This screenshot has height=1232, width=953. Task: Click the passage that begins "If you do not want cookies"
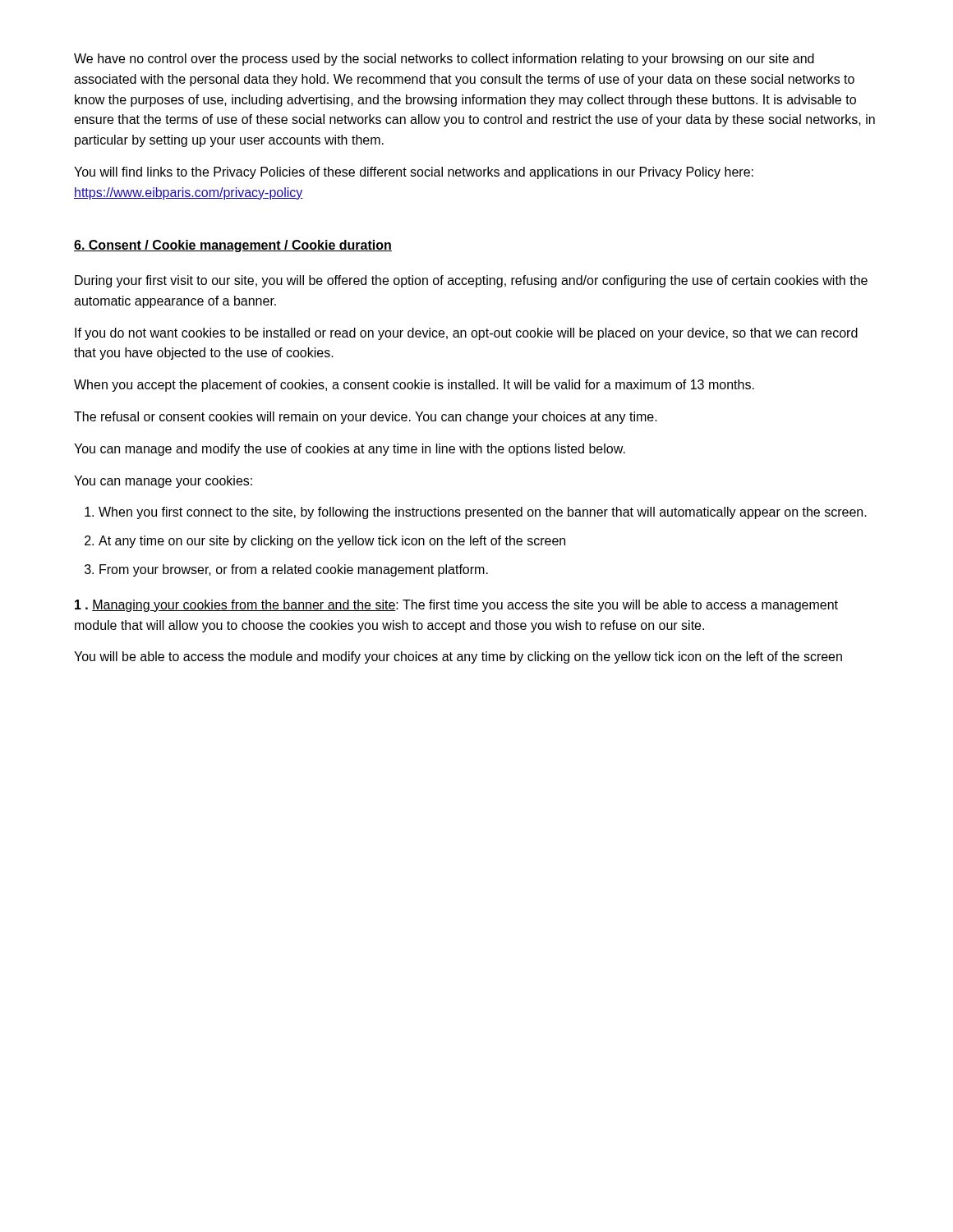click(466, 343)
